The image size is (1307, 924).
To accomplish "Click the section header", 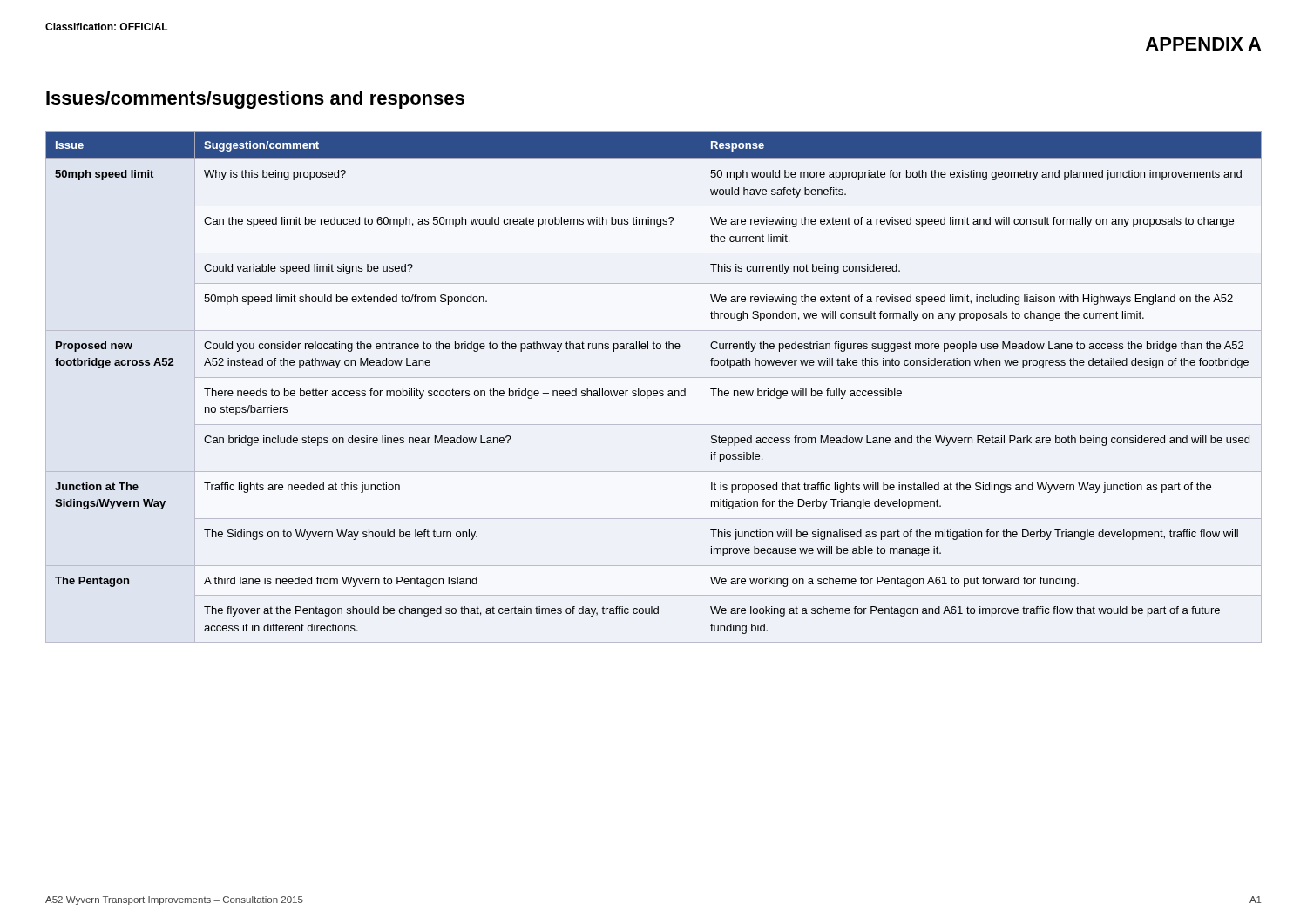I will [x=255, y=98].
